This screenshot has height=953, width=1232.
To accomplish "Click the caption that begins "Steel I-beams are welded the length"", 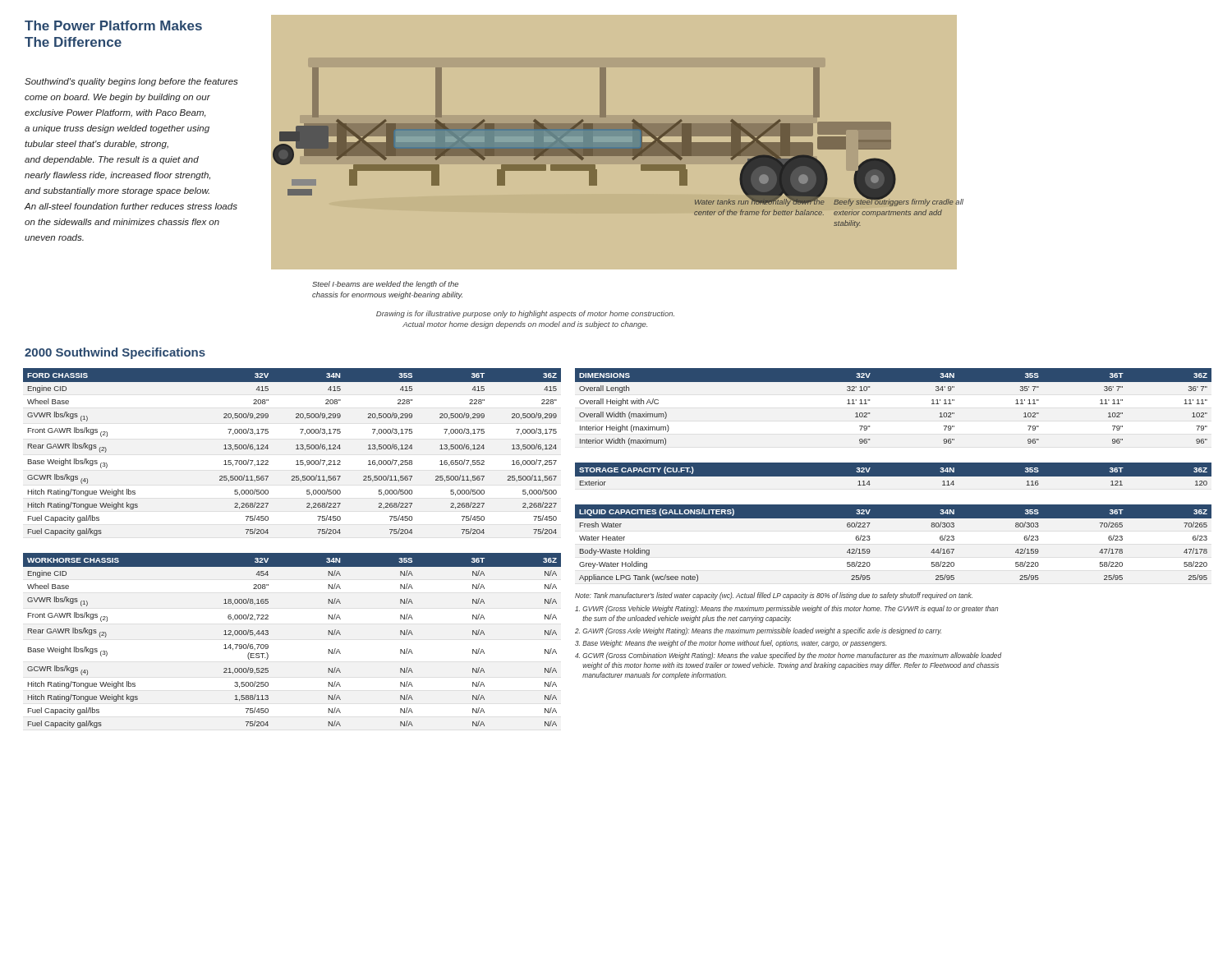I will coord(388,289).
